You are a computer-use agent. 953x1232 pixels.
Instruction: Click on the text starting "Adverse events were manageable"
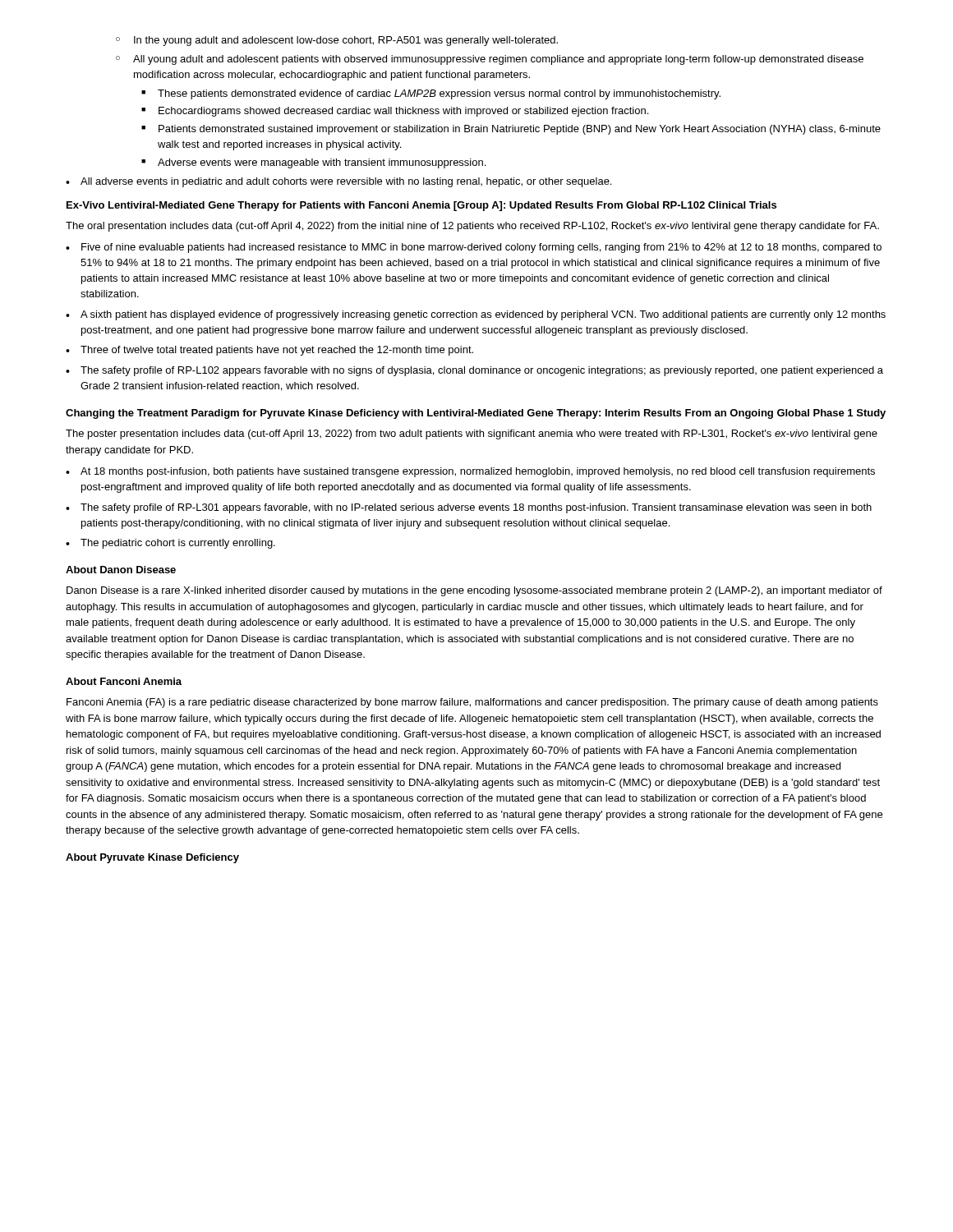point(322,162)
